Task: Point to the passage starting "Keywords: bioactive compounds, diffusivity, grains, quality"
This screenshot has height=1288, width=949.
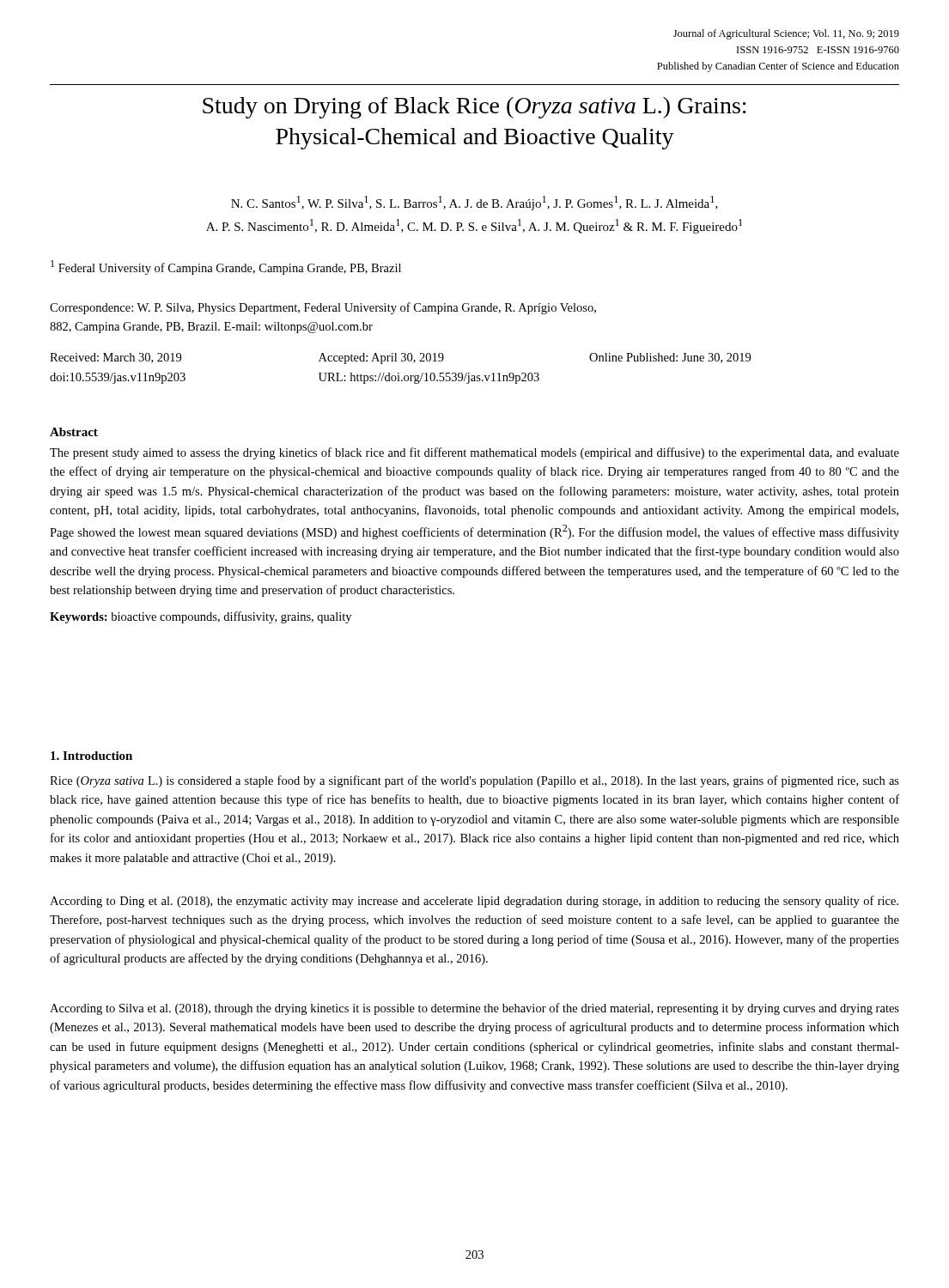Action: click(201, 616)
